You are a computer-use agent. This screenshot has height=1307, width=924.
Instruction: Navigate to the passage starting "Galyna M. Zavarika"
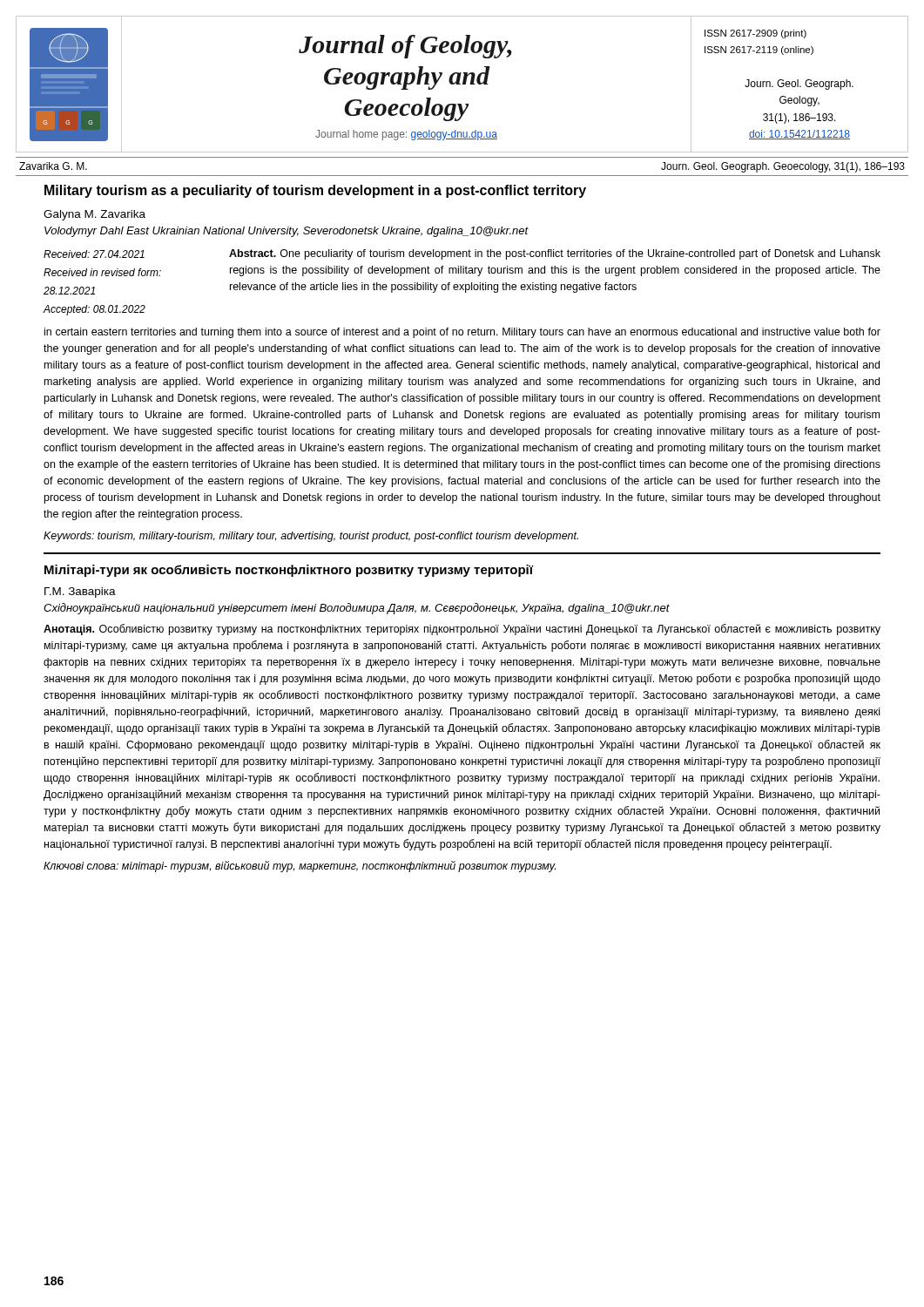point(94,214)
